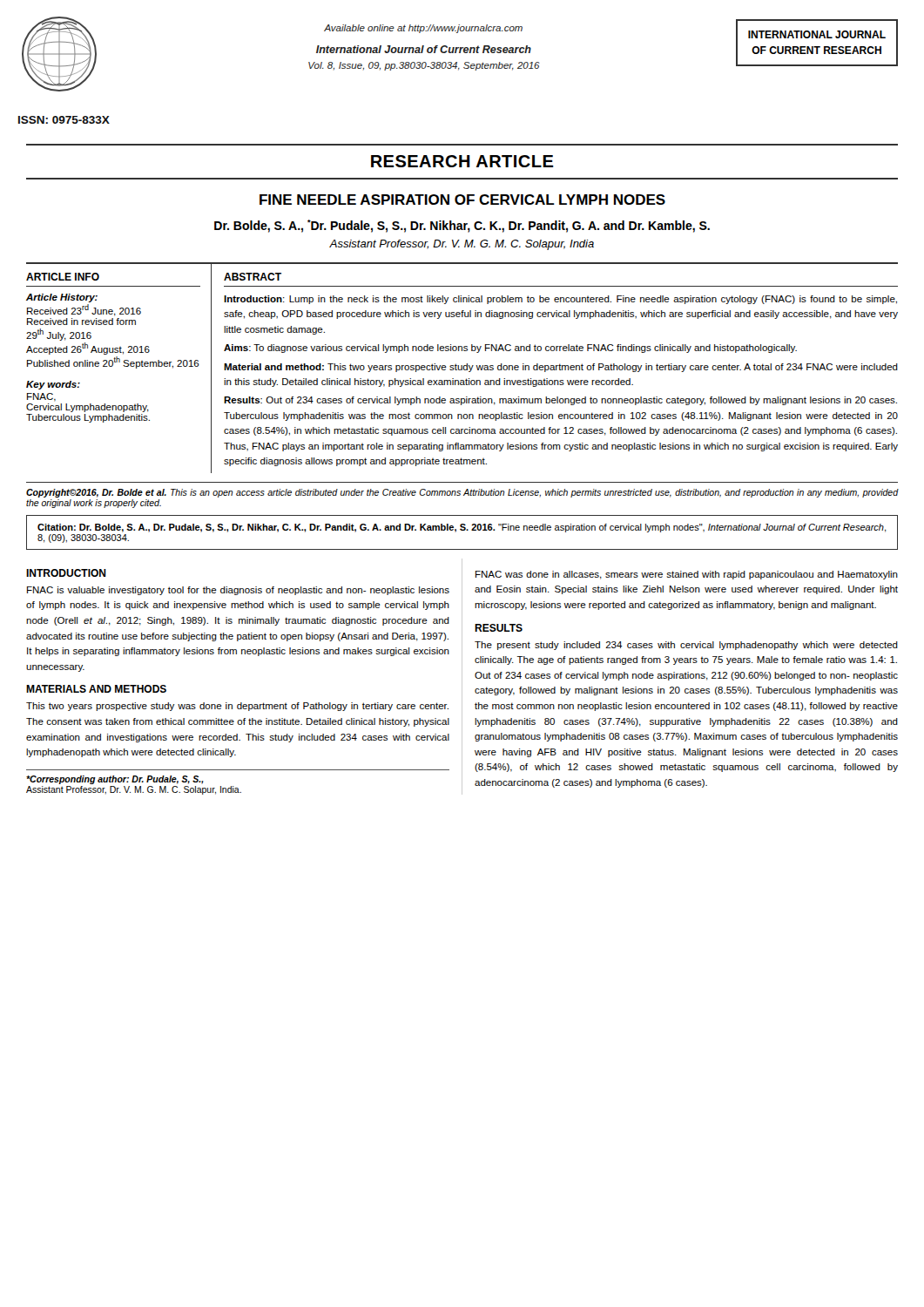Click on the element starting "Copyright©2016, Dr. Bolde et al. This is"

462,497
